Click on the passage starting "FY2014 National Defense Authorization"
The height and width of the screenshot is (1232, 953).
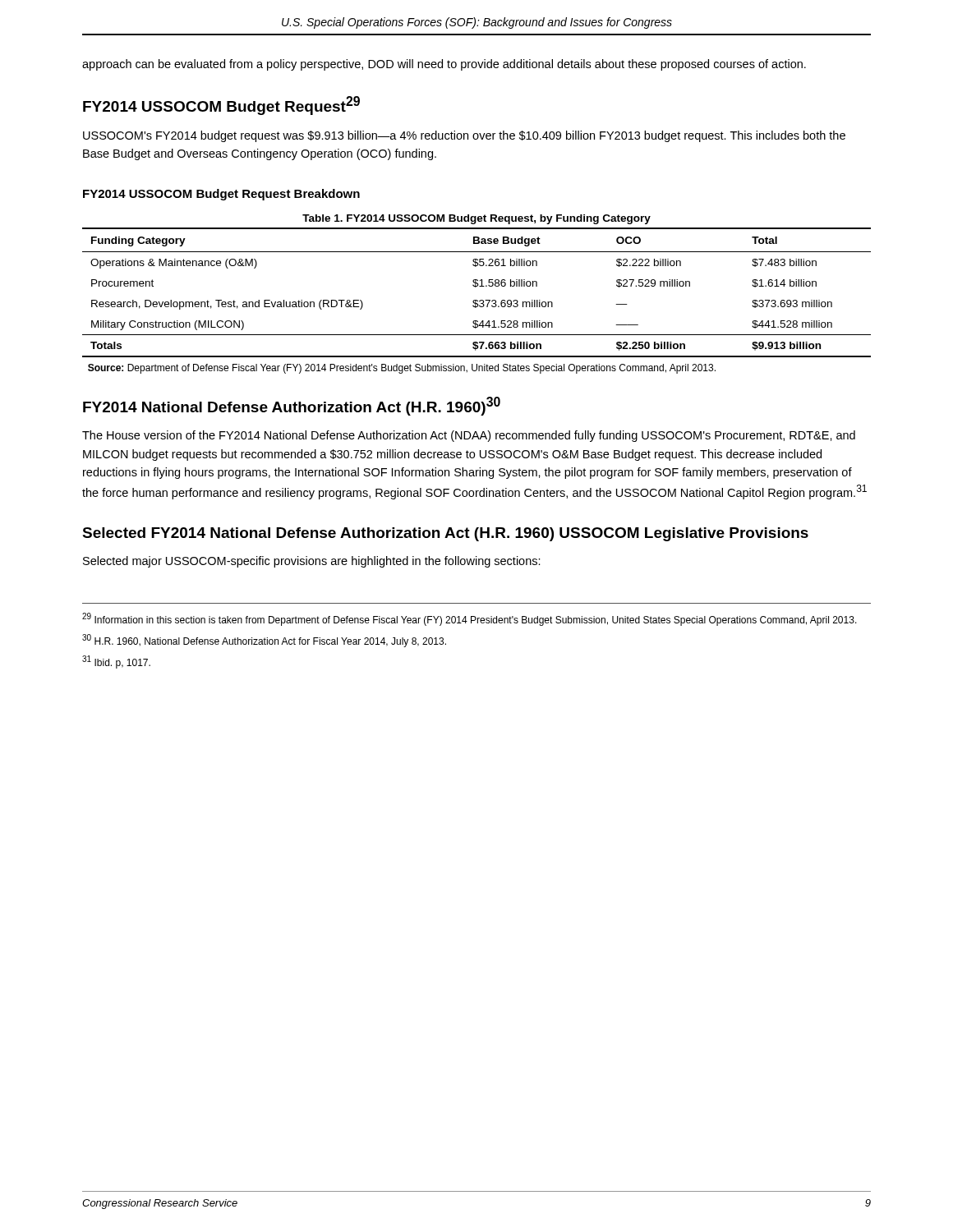pyautogui.click(x=291, y=405)
